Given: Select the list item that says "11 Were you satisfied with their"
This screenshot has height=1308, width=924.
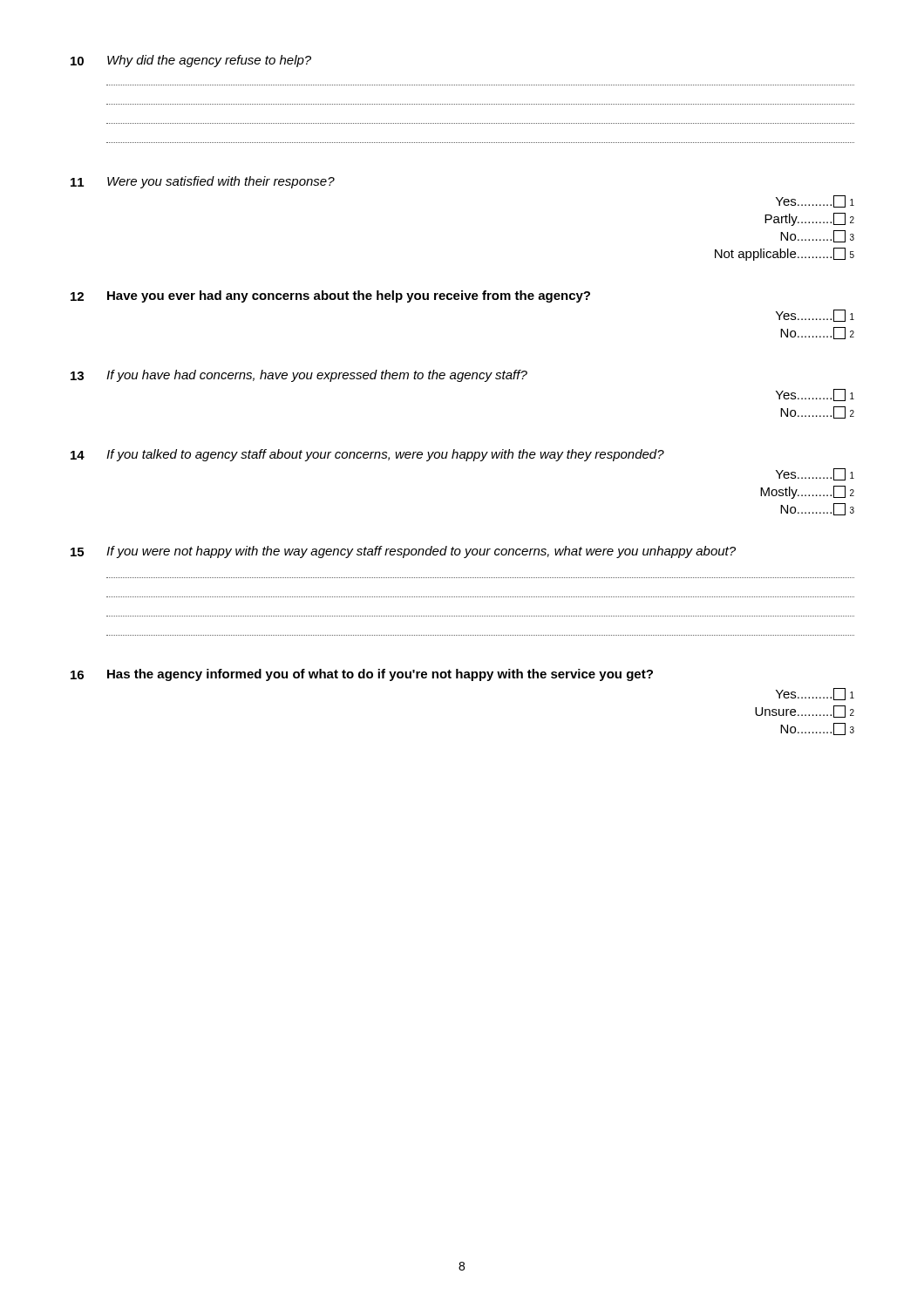Looking at the screenshot, I should click(203, 182).
